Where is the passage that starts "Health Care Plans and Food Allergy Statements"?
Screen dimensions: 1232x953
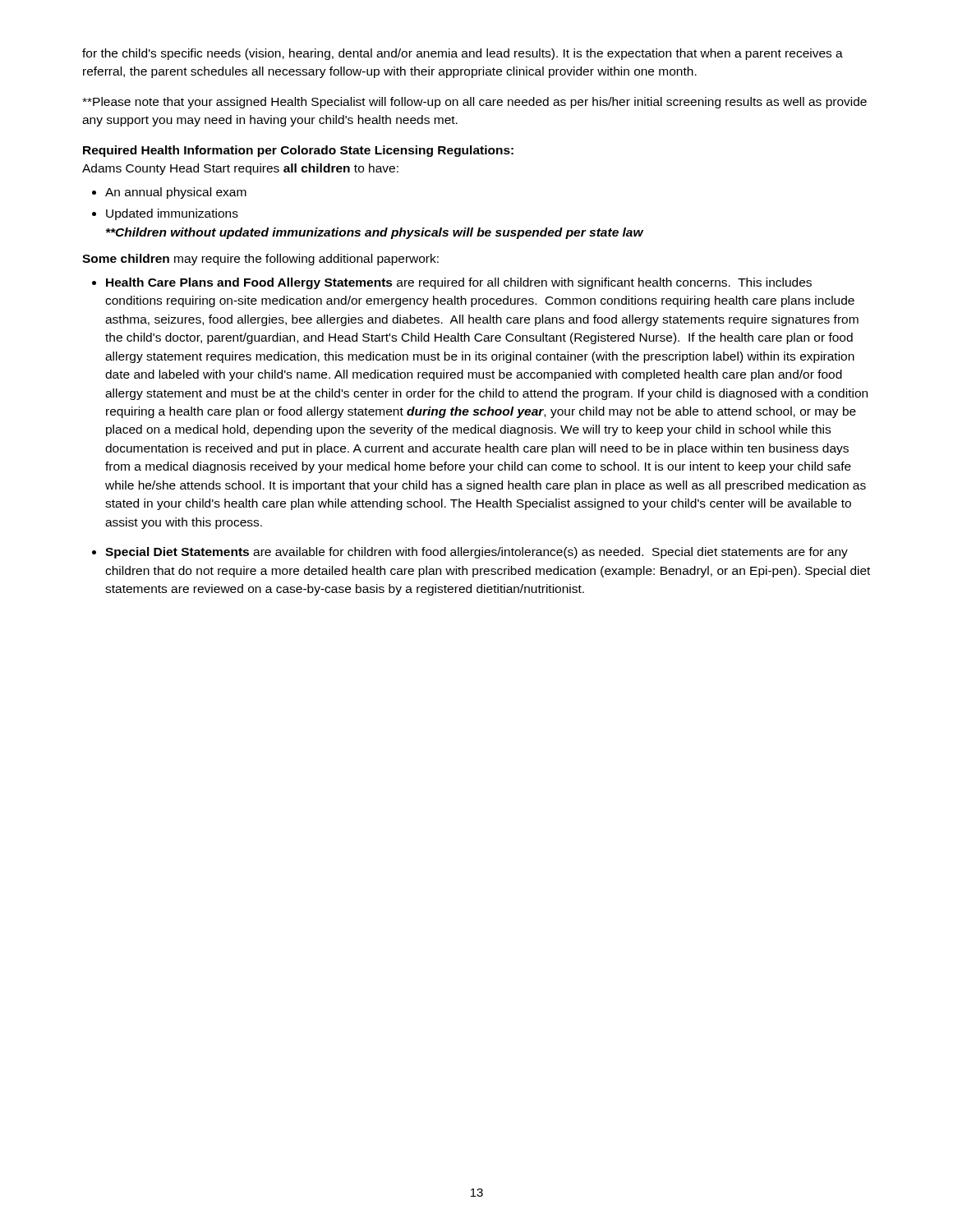[487, 402]
